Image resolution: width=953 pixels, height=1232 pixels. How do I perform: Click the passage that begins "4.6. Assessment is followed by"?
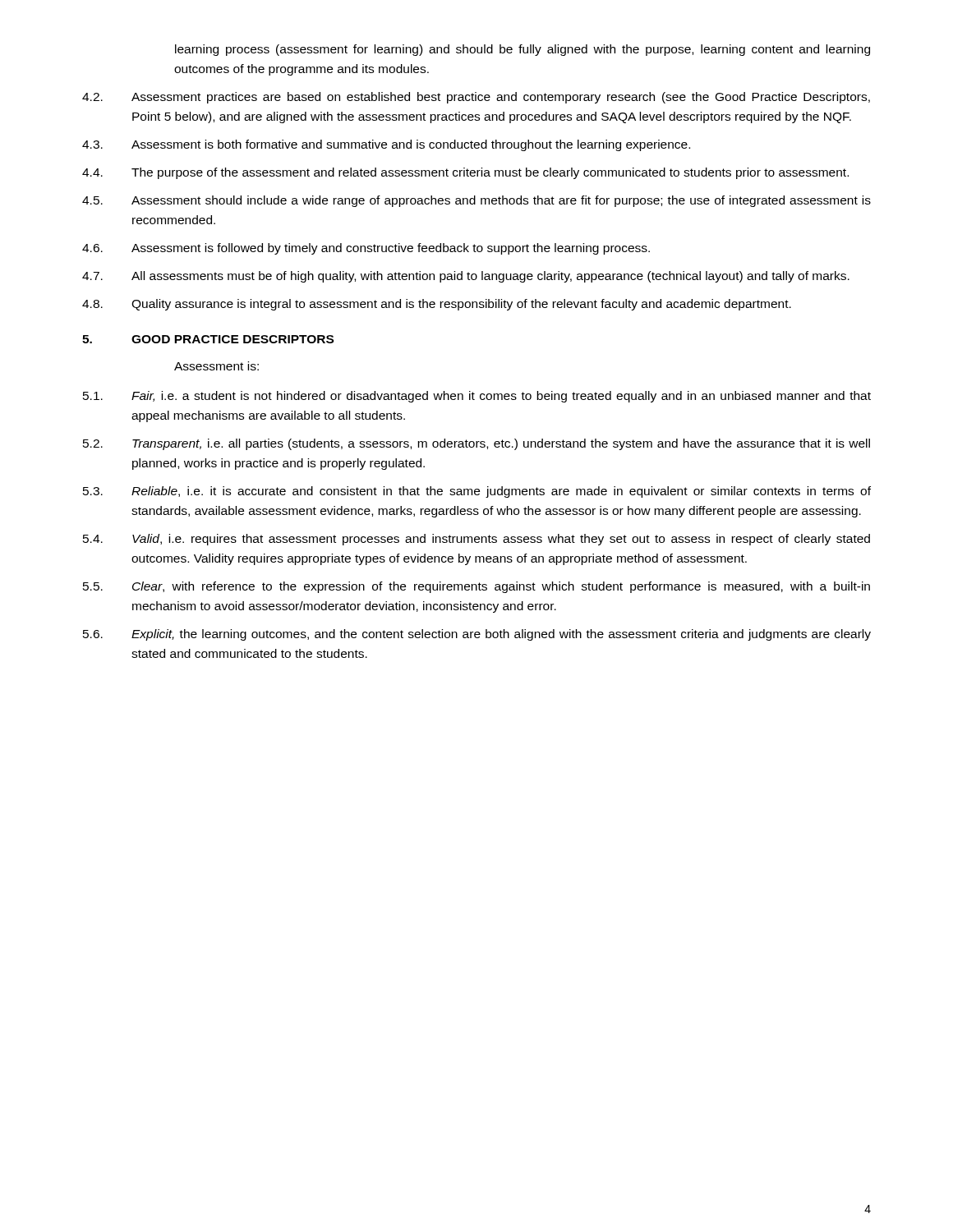[x=476, y=248]
